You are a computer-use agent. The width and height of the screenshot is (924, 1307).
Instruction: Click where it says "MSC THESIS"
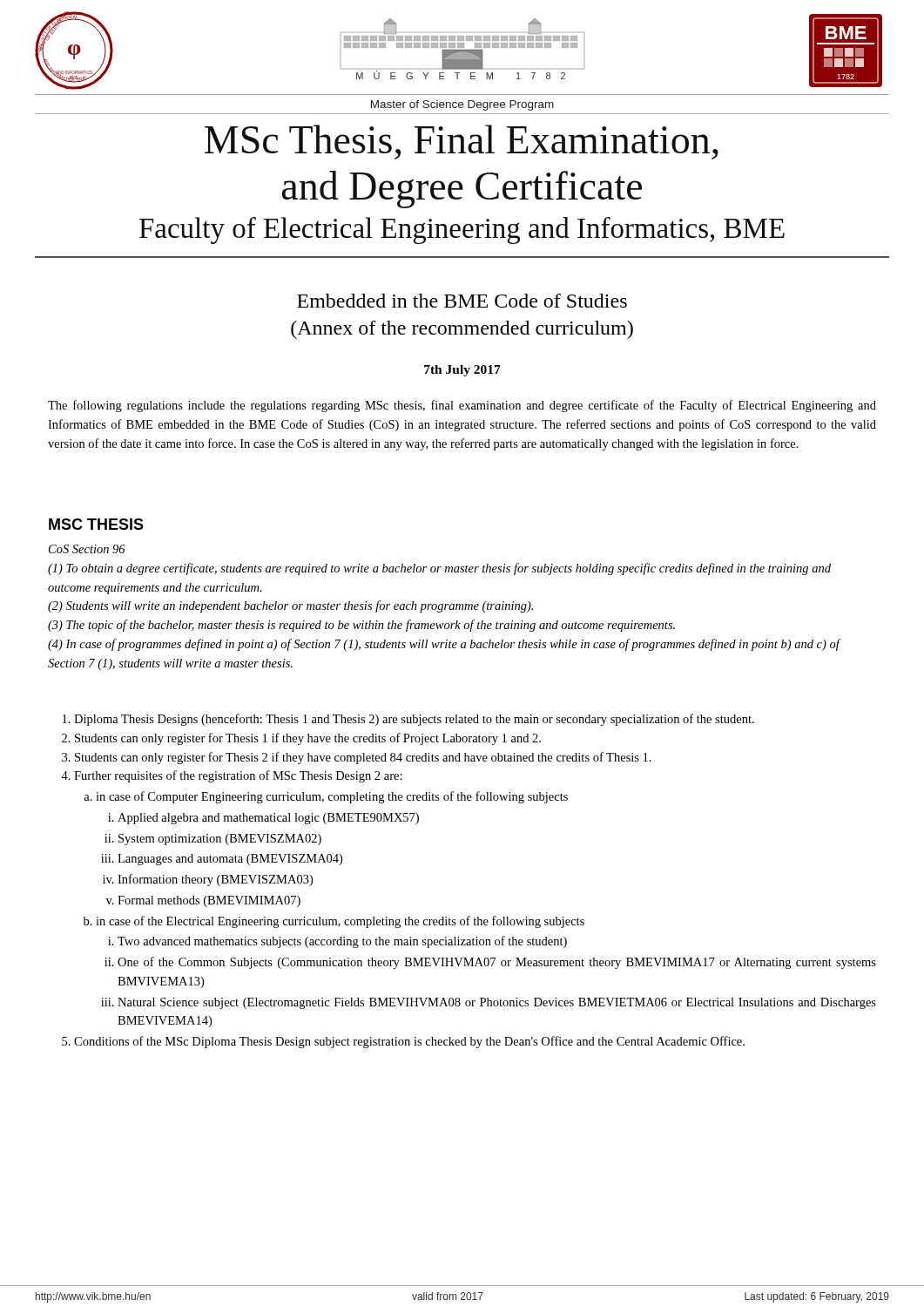point(96,525)
